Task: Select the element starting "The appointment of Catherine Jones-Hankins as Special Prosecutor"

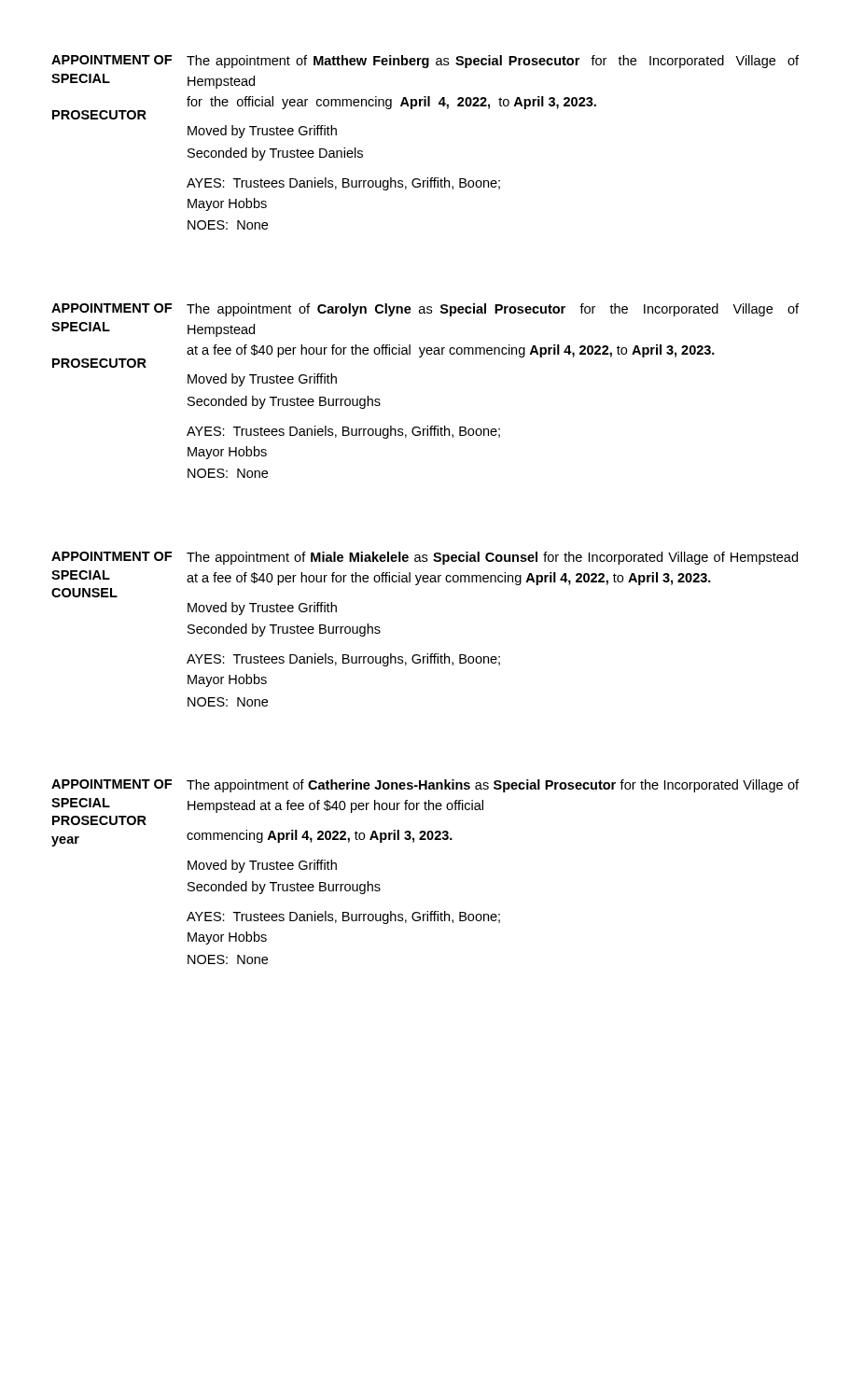Action: [x=493, y=786]
